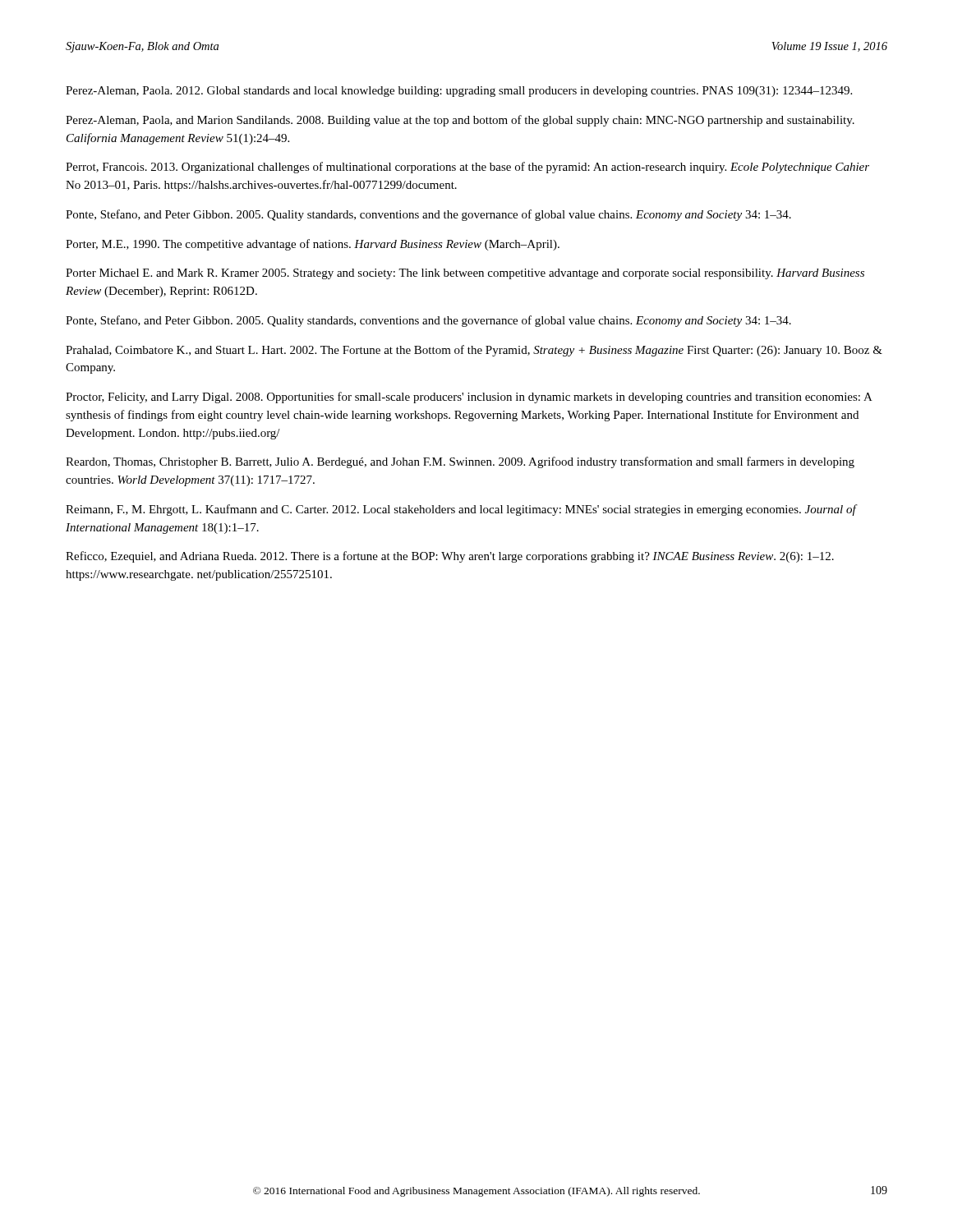The height and width of the screenshot is (1232, 953).
Task: Where is the passage that starts "Reardon, Thomas, Christopher B. Barrett, Julio A."?
Action: point(476,471)
